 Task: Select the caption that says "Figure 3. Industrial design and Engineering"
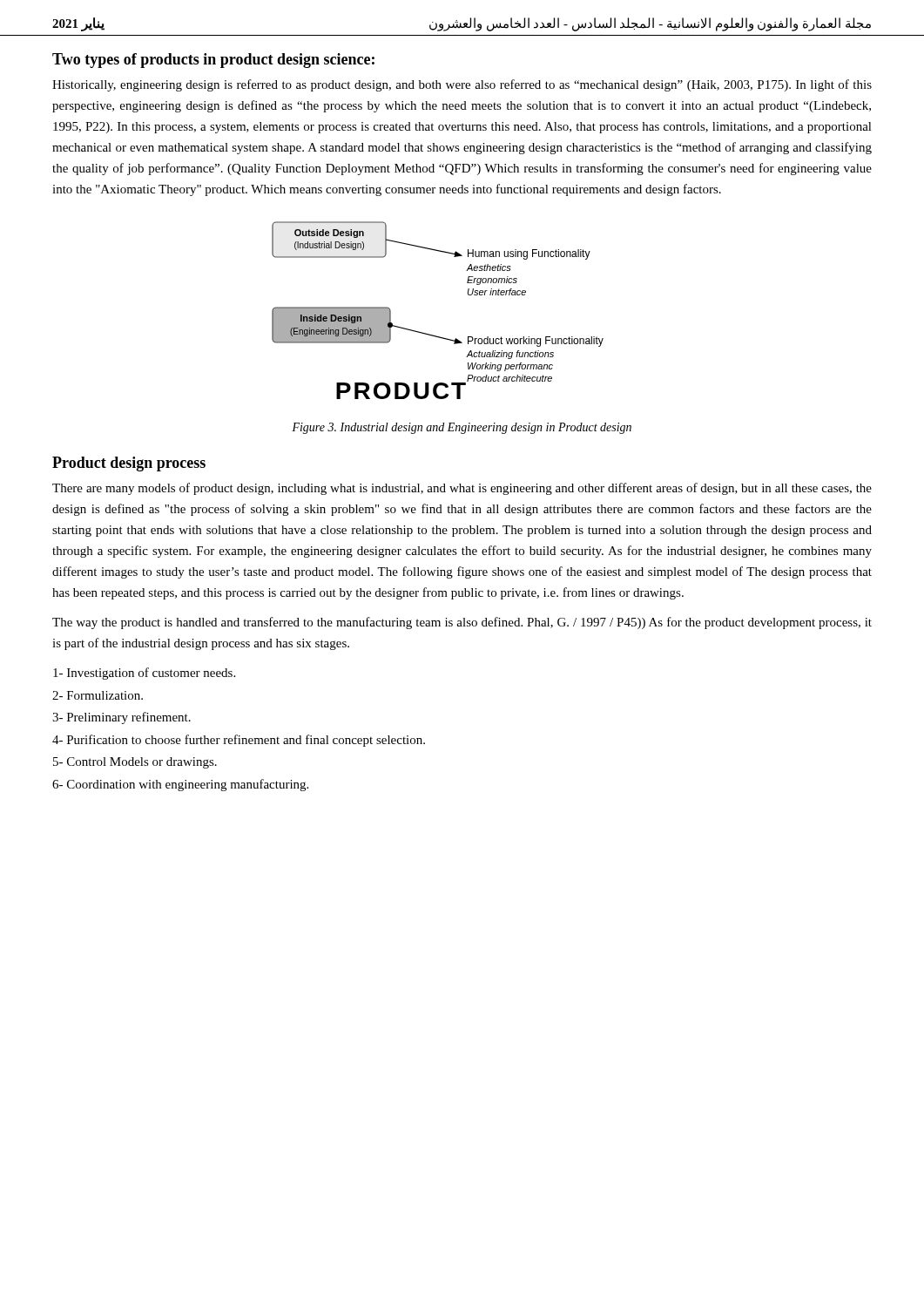[462, 428]
